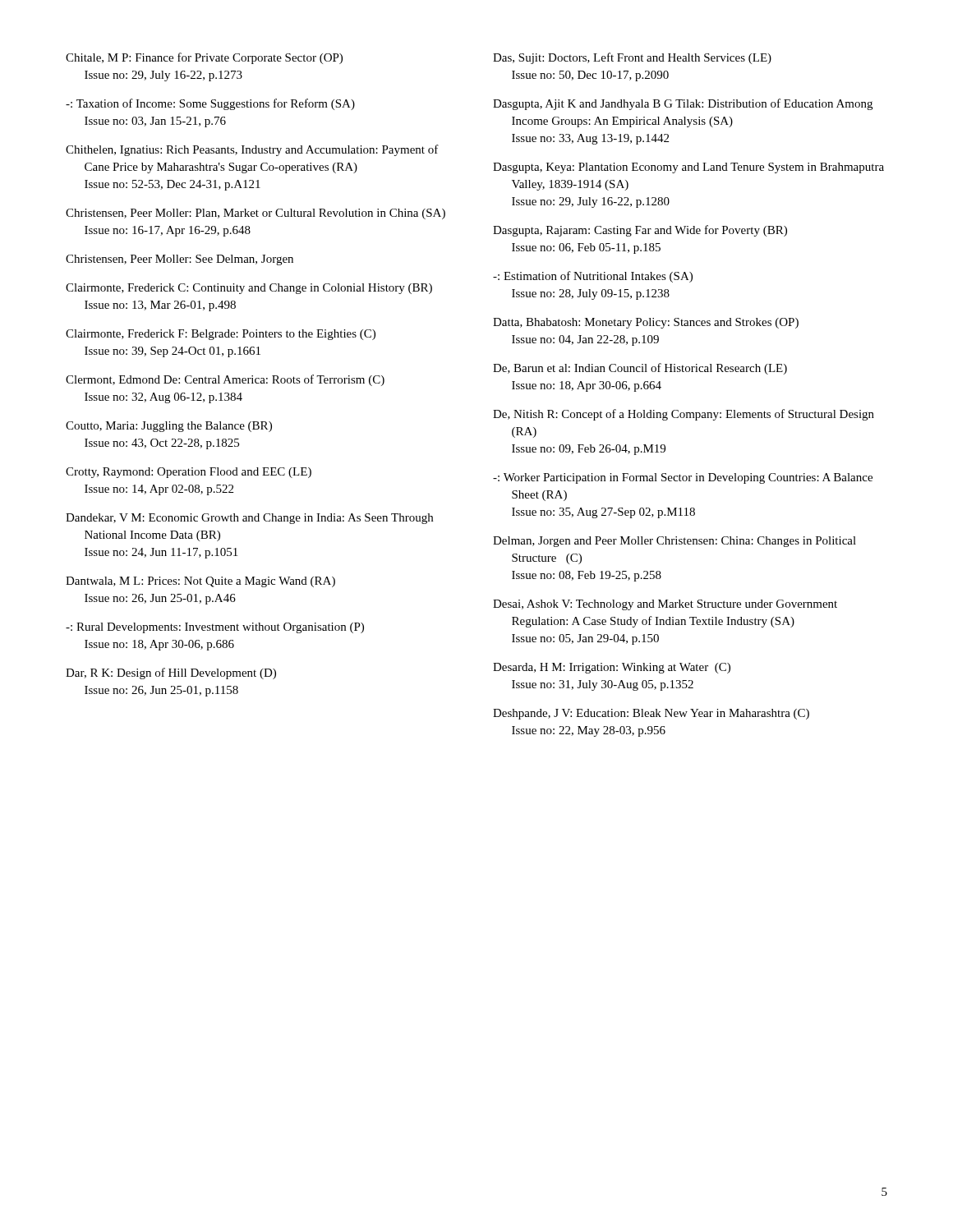Point to the region starting "-: Taxation of Income: Some"
This screenshot has height=1232, width=953.
click(x=263, y=112)
